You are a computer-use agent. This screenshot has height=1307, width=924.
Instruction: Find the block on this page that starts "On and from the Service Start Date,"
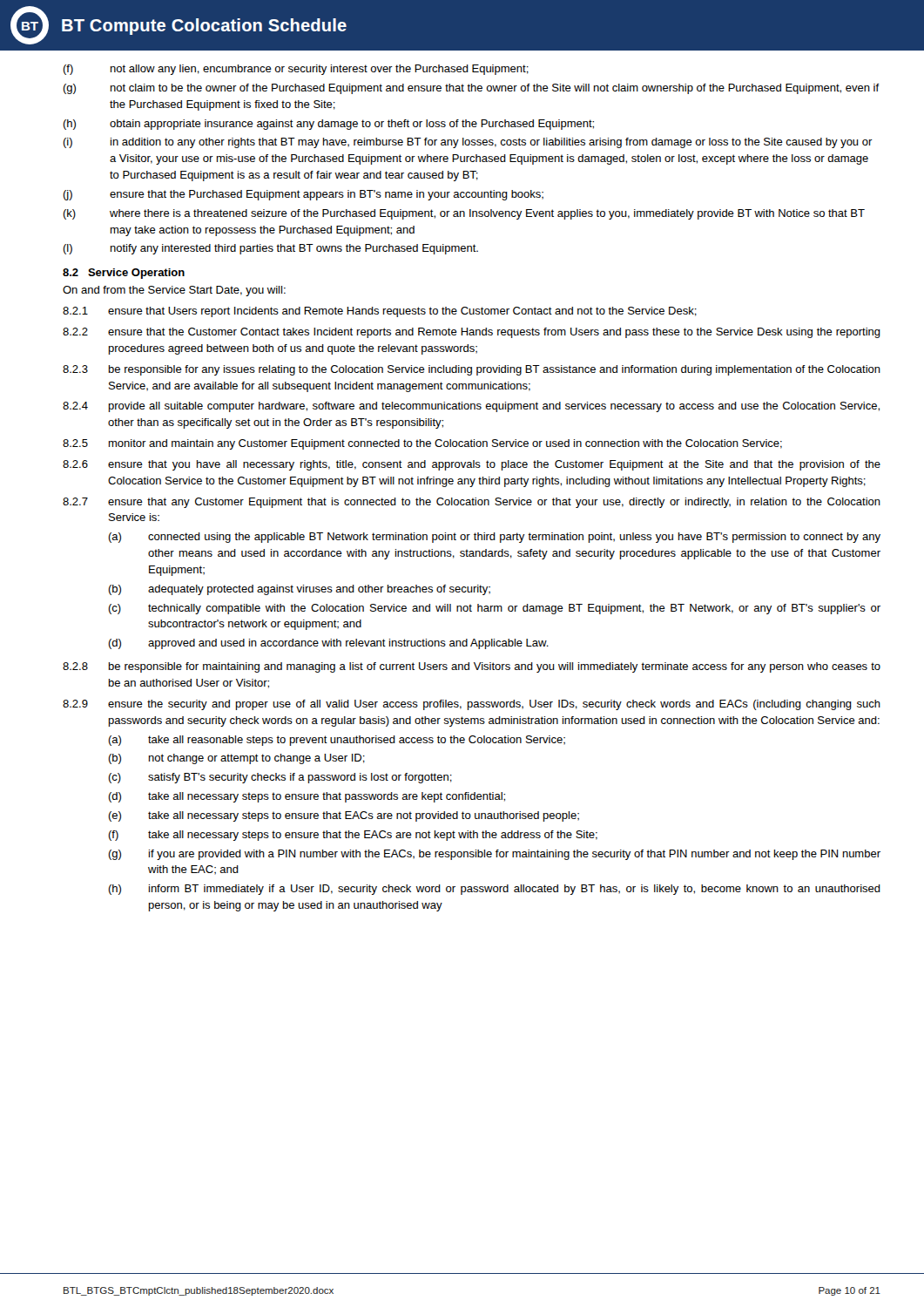click(174, 290)
